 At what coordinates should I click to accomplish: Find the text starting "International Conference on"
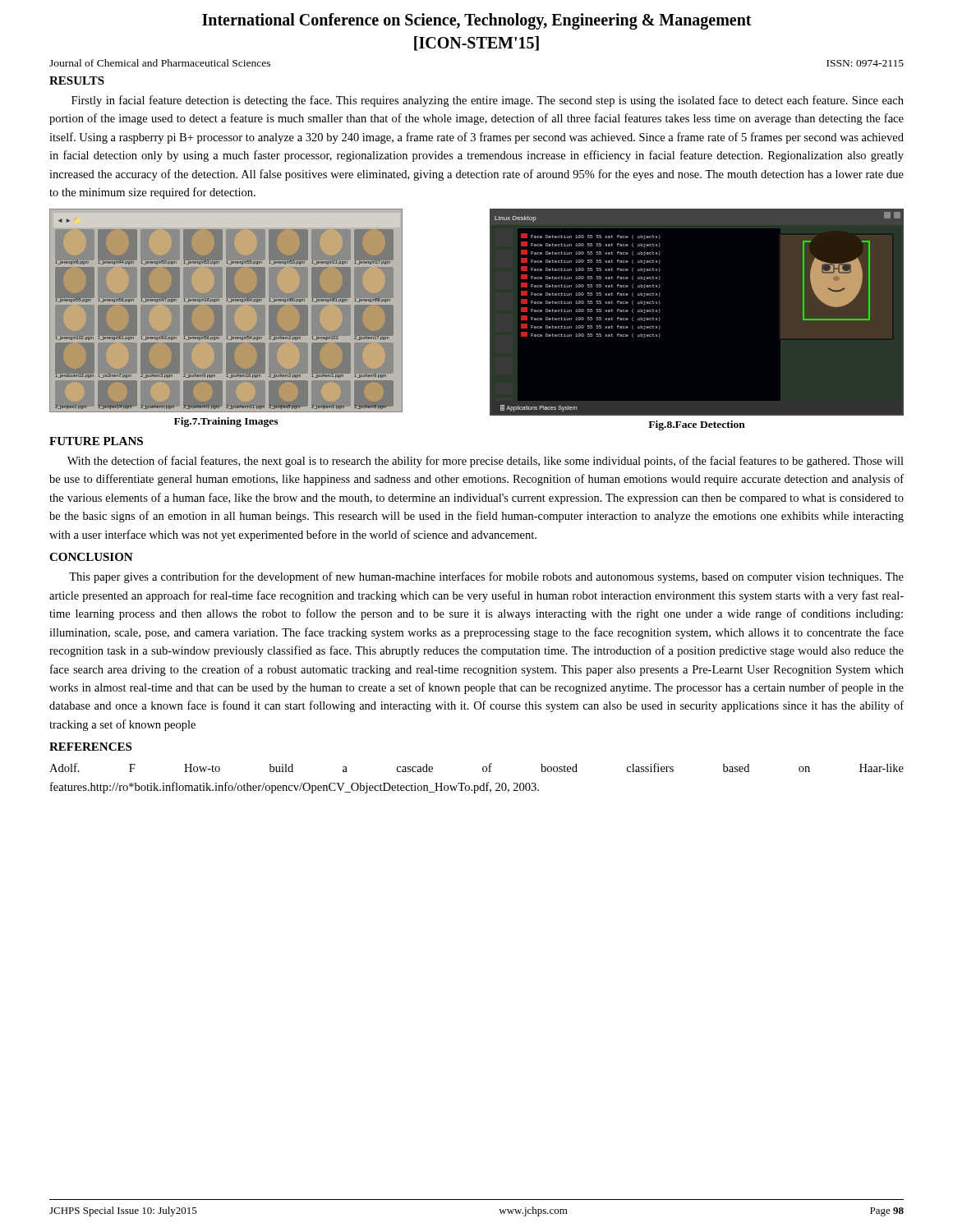[476, 31]
